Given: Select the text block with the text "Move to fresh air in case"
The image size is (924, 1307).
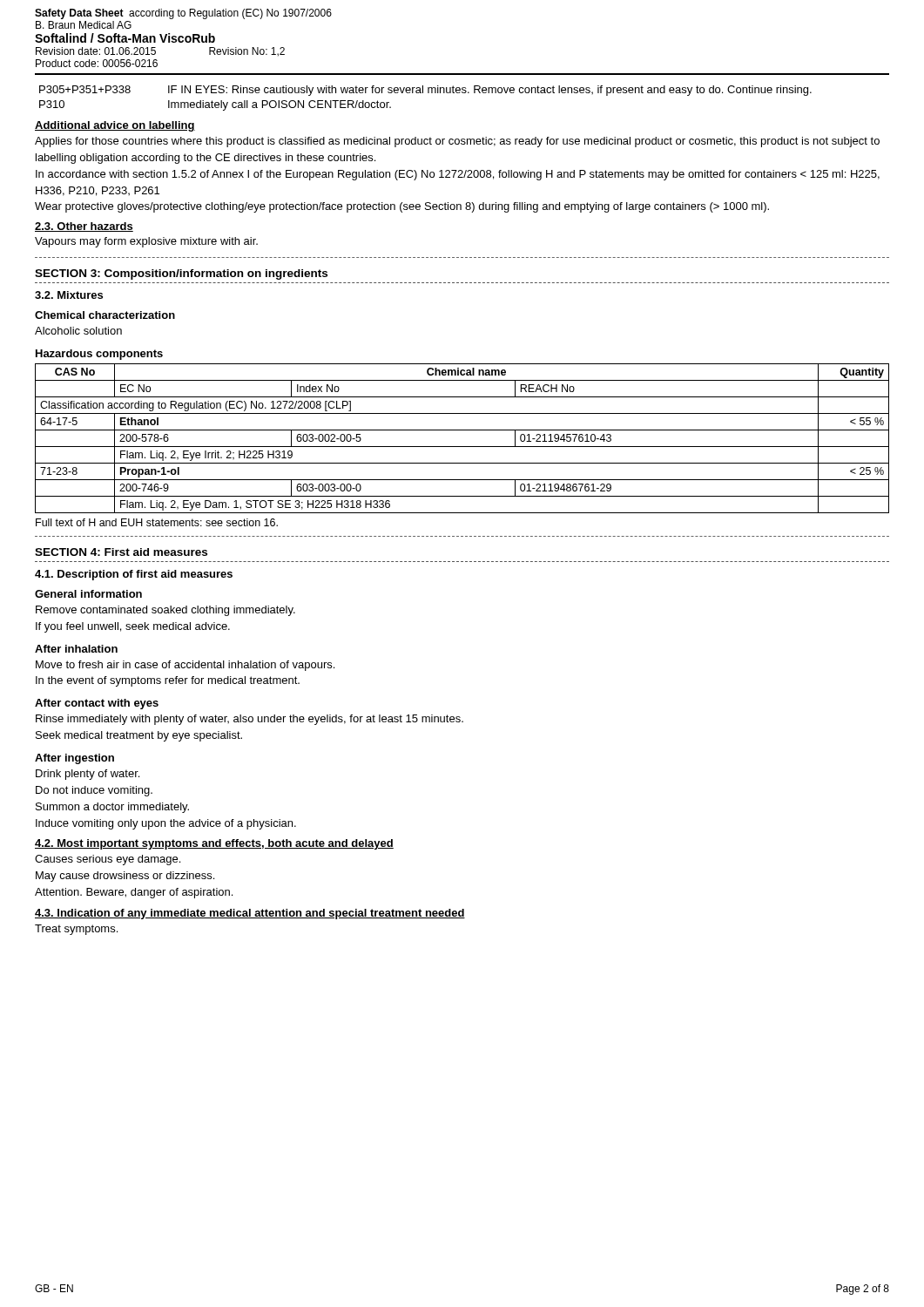Looking at the screenshot, I should [185, 672].
